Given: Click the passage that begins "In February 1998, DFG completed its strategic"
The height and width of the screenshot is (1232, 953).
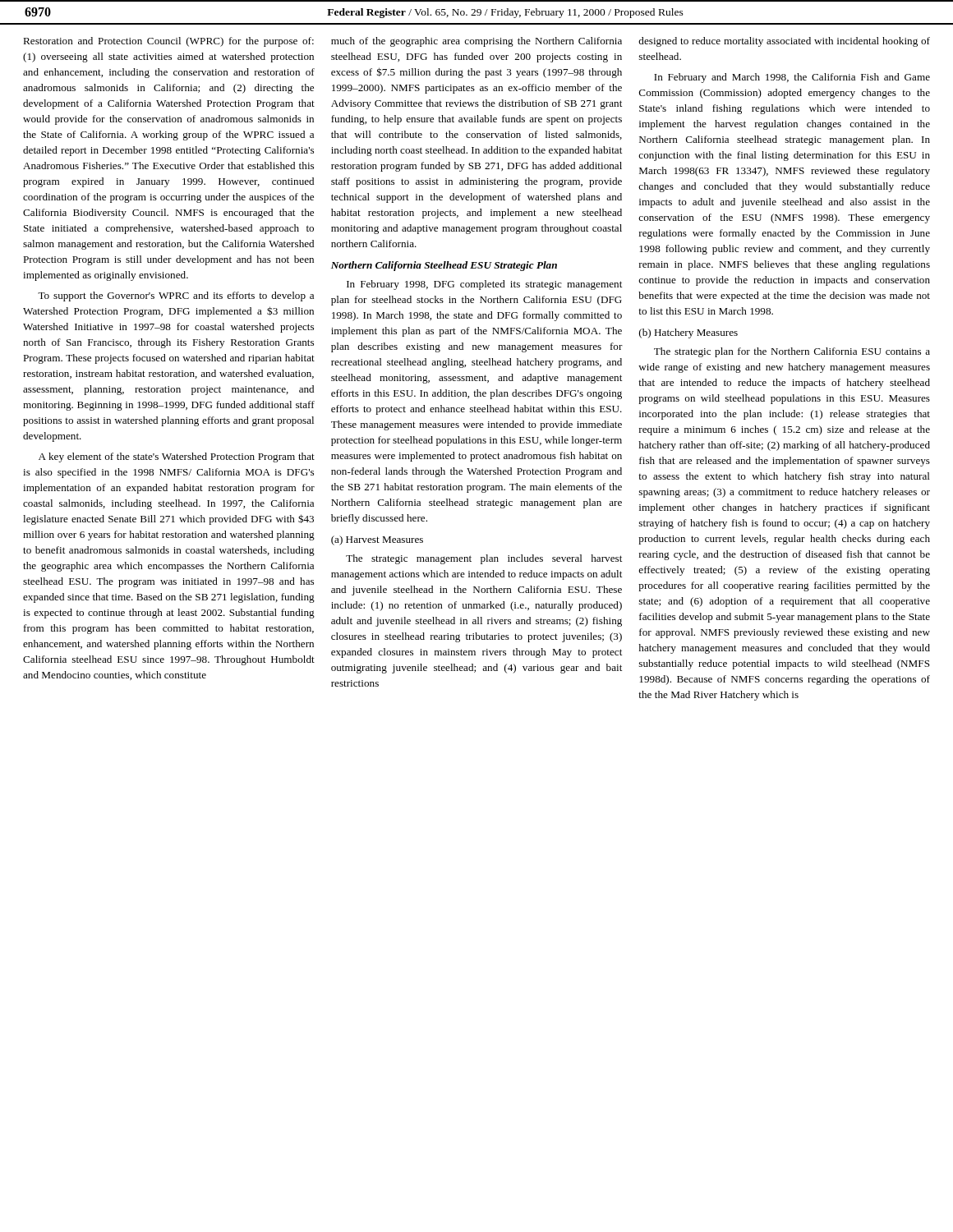Looking at the screenshot, I should pos(476,401).
